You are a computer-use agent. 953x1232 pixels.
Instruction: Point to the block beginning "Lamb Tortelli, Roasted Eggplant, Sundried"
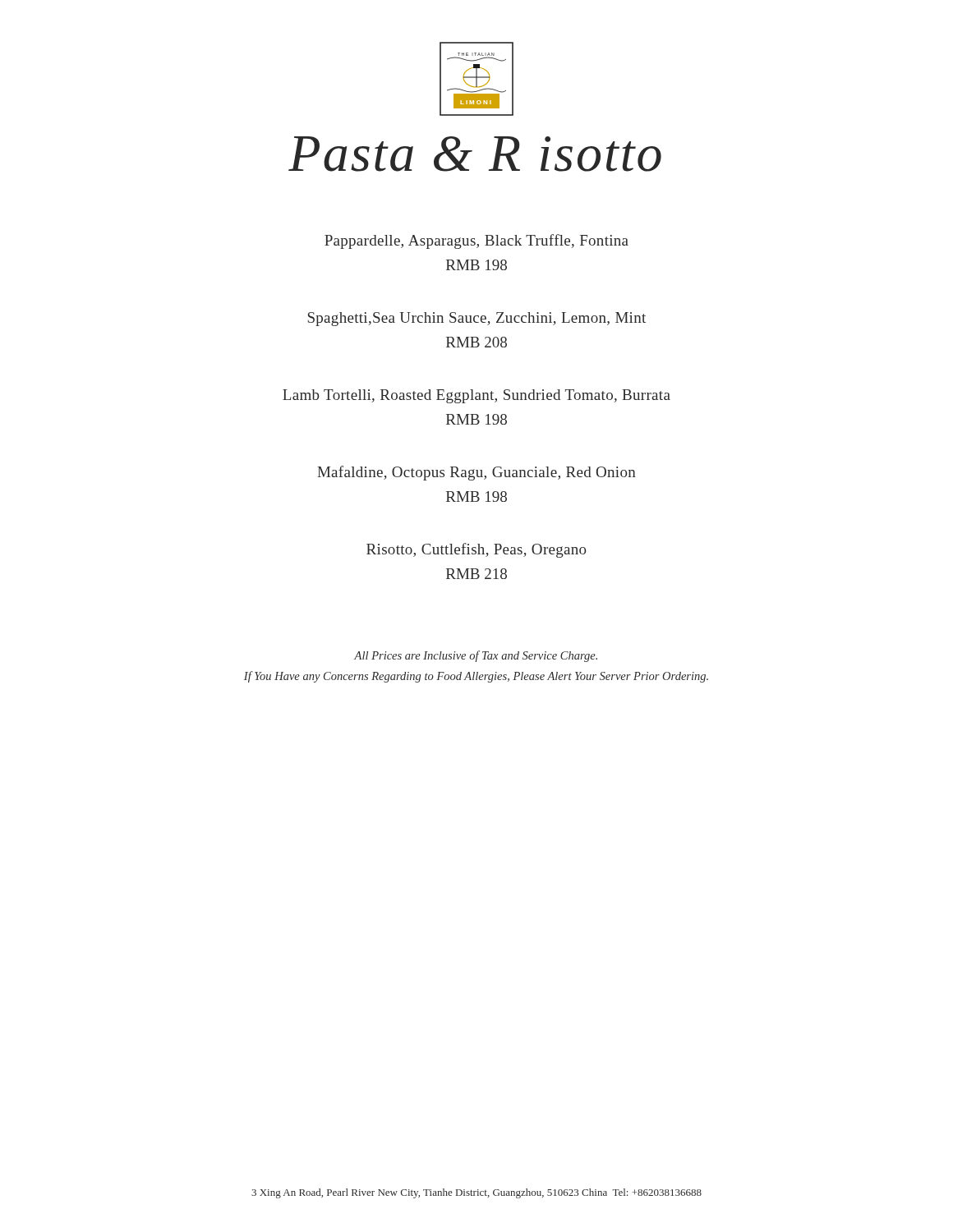(476, 395)
